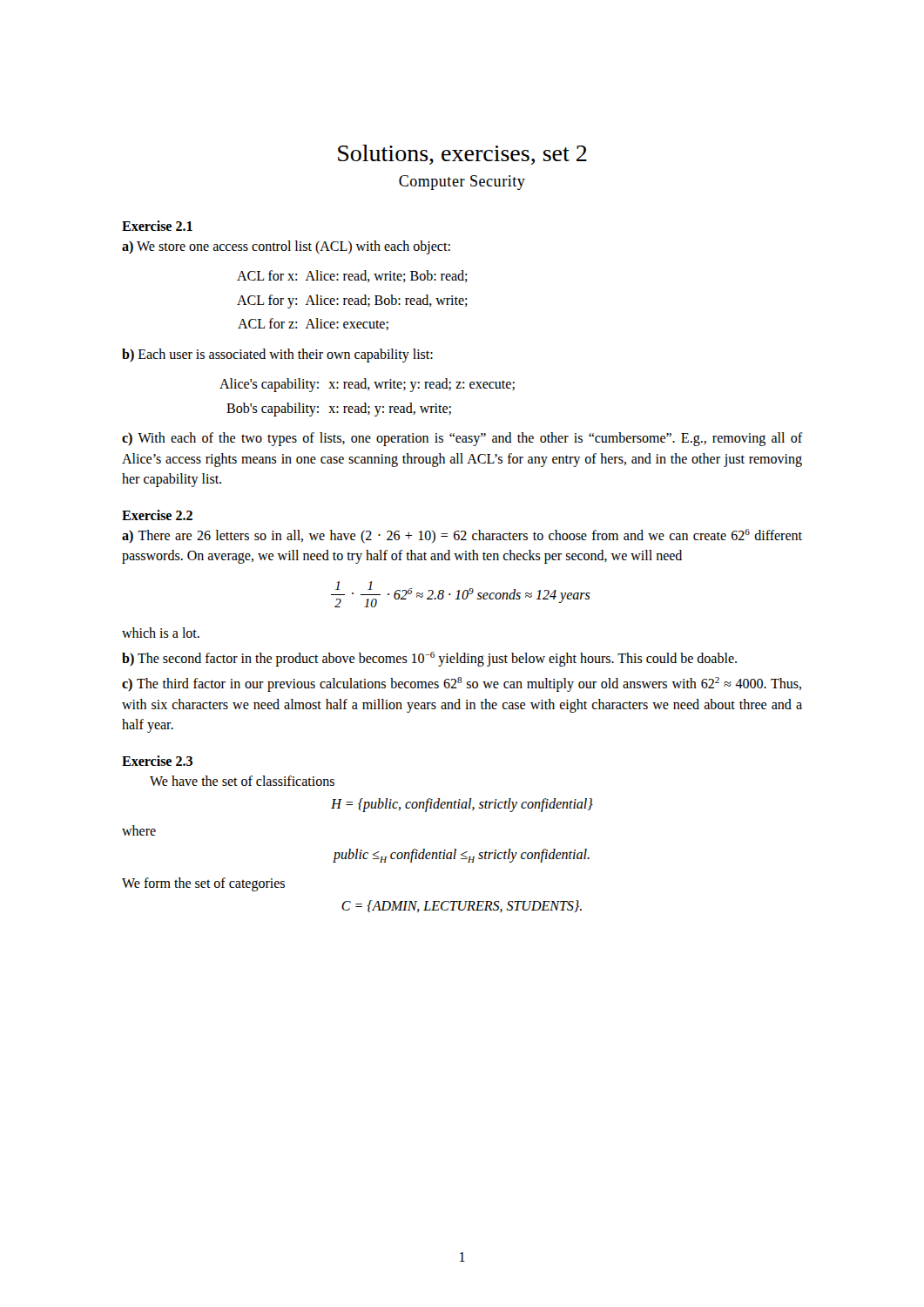Locate the text block that says "which is a"
The height and width of the screenshot is (1307, 924).
[161, 633]
